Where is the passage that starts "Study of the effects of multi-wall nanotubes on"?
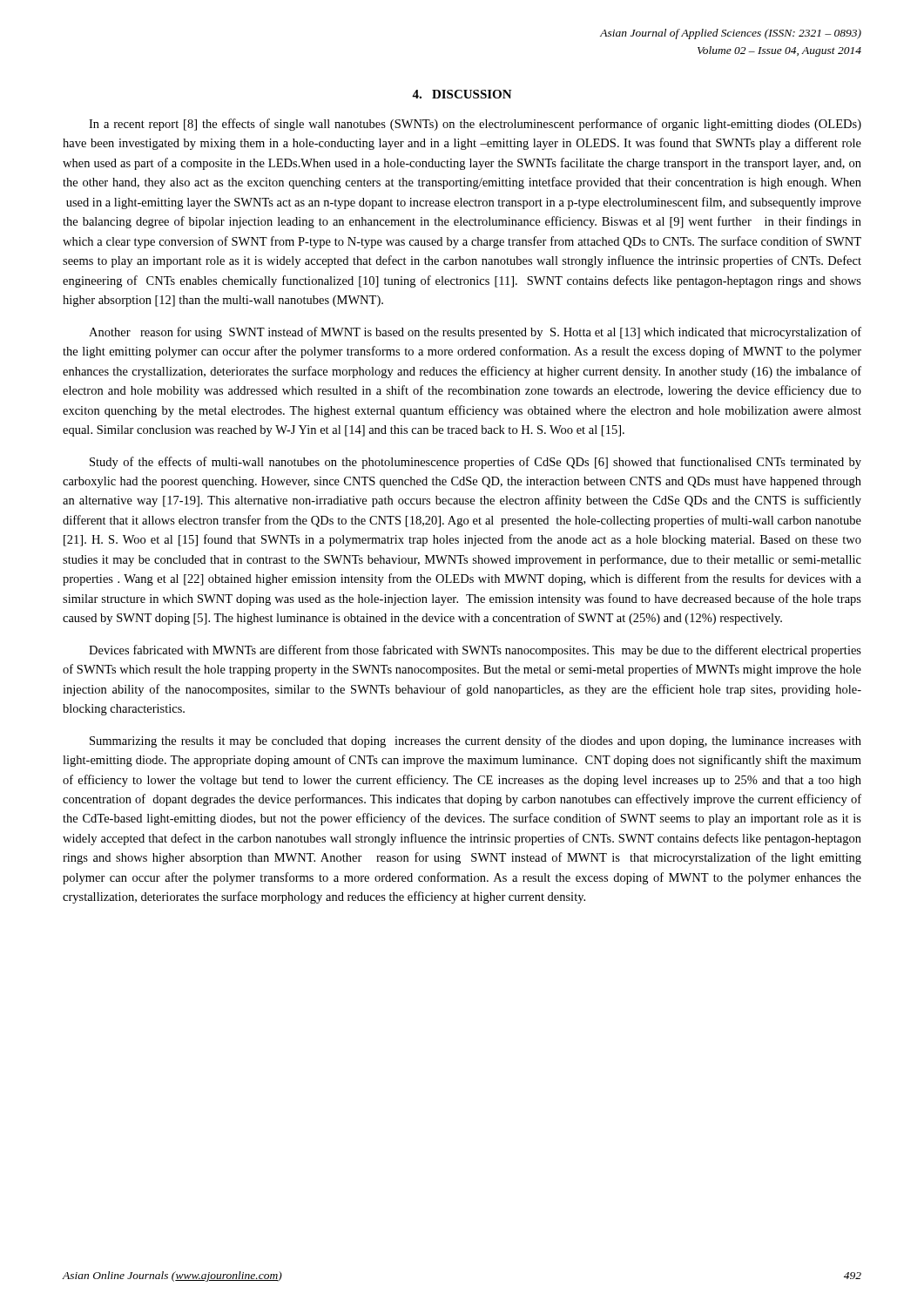This screenshot has height=1307, width=924. pyautogui.click(x=462, y=540)
